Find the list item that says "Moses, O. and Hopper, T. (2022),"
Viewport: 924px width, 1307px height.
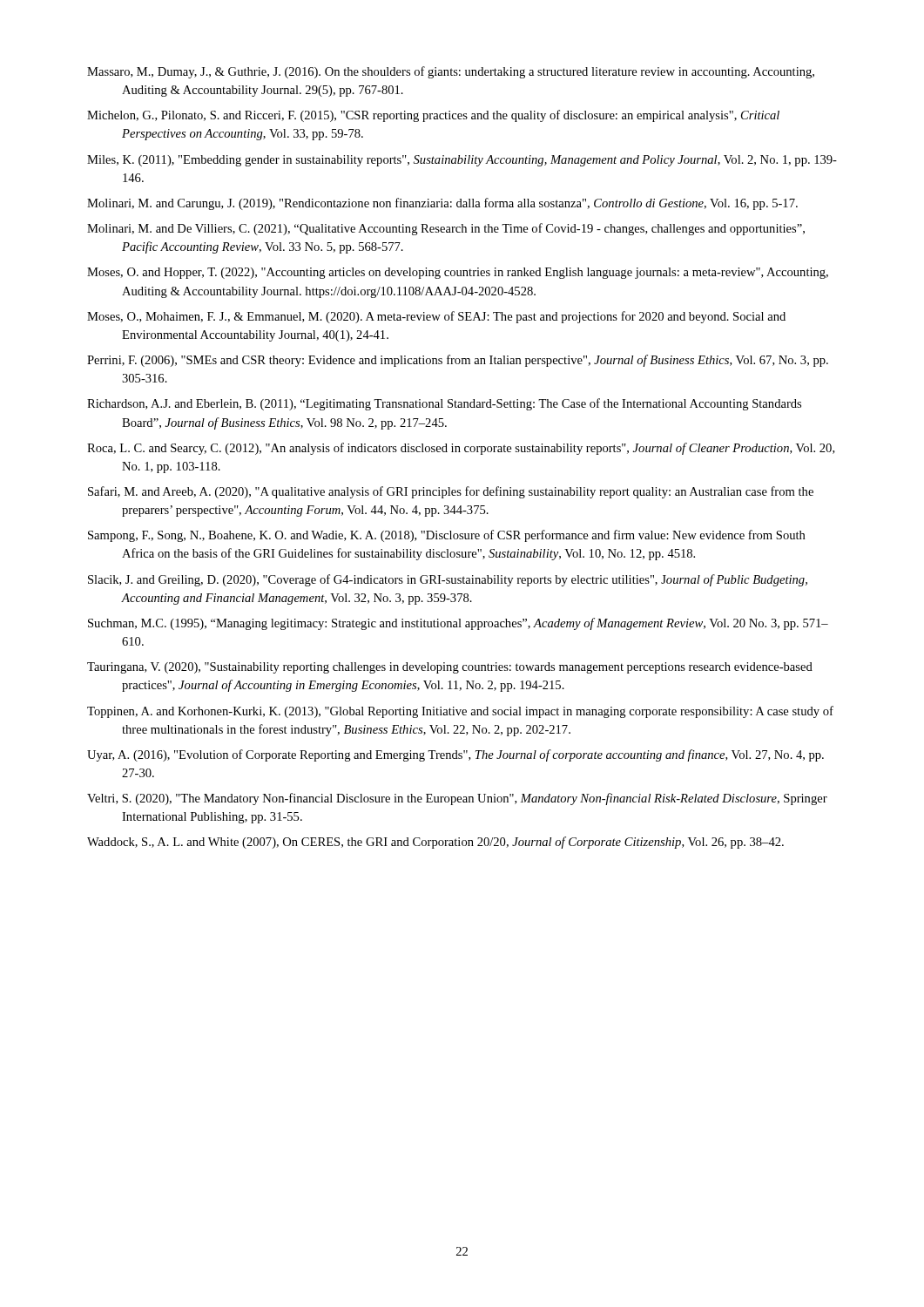pos(458,281)
